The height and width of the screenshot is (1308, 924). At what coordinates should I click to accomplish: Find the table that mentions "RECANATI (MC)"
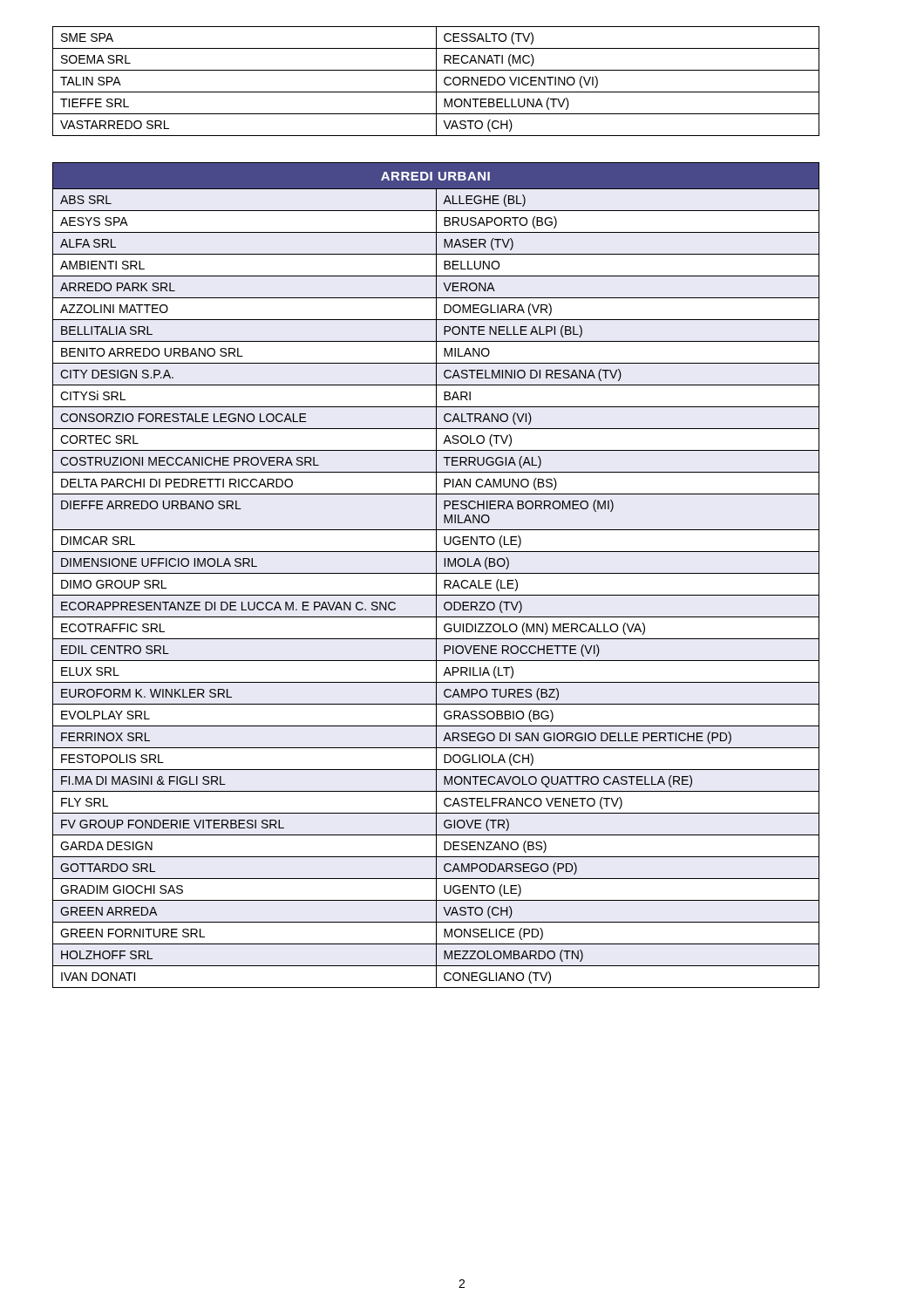tap(462, 81)
